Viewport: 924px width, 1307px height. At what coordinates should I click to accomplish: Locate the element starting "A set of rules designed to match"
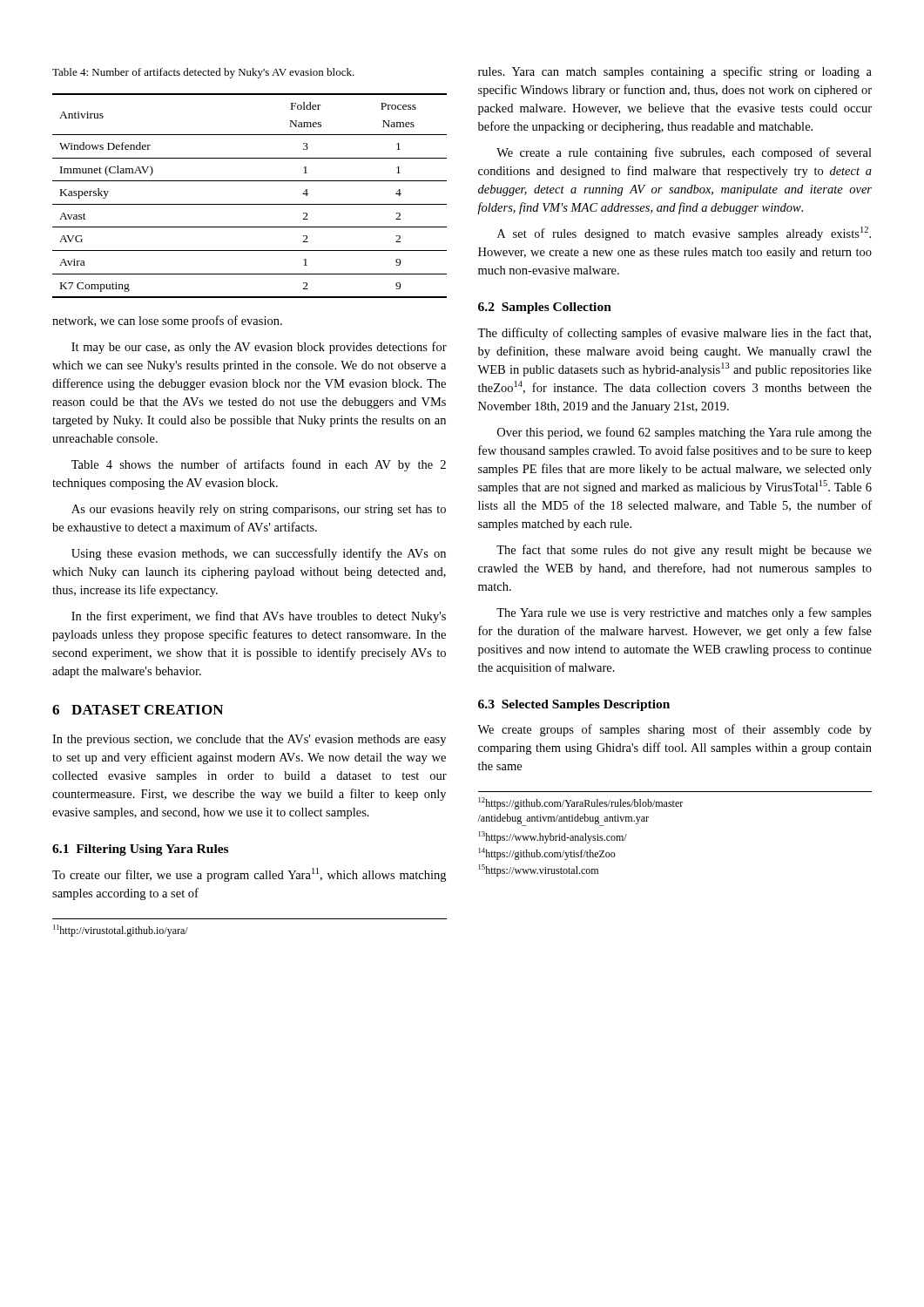[675, 251]
